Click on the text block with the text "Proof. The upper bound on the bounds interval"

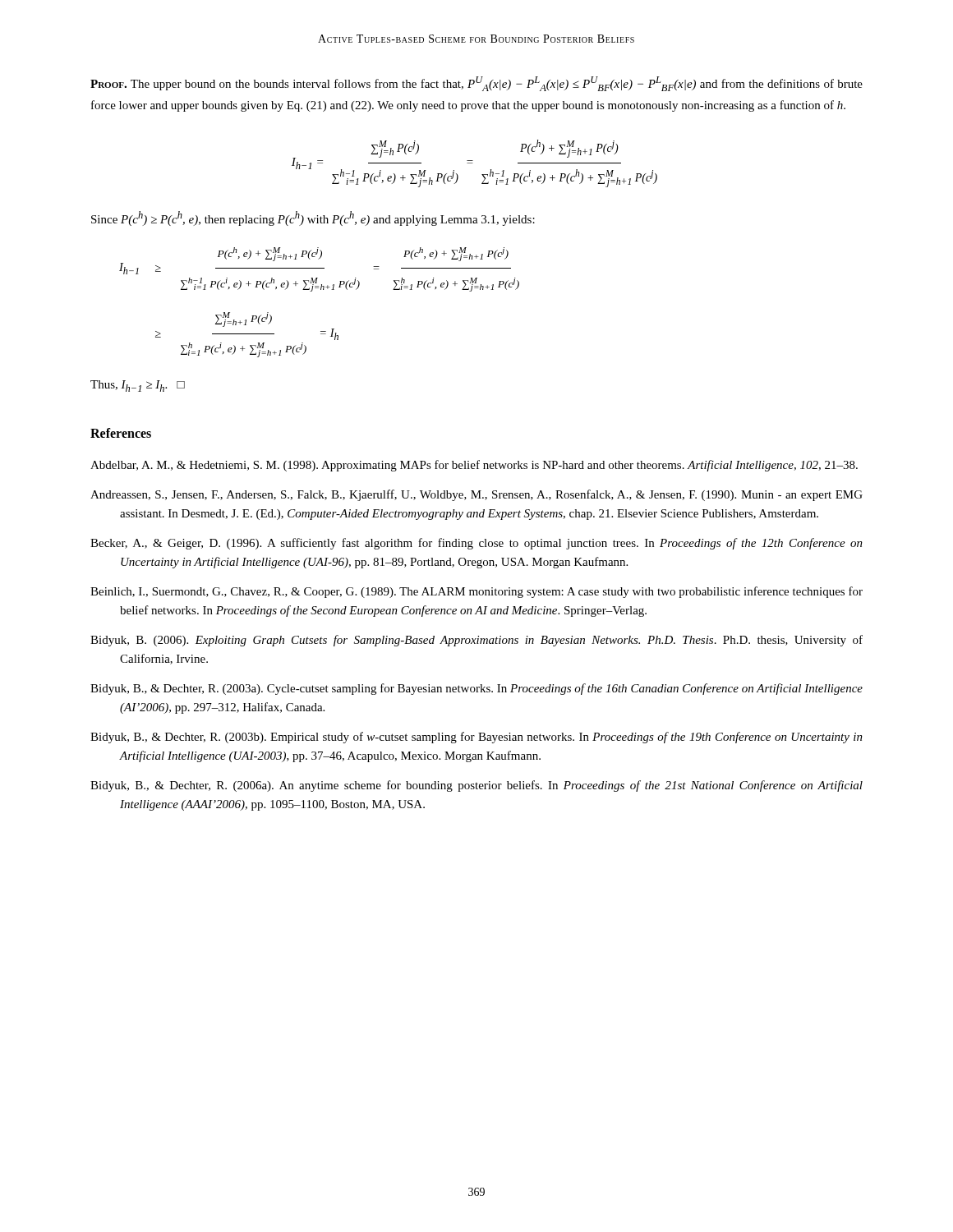pos(476,93)
